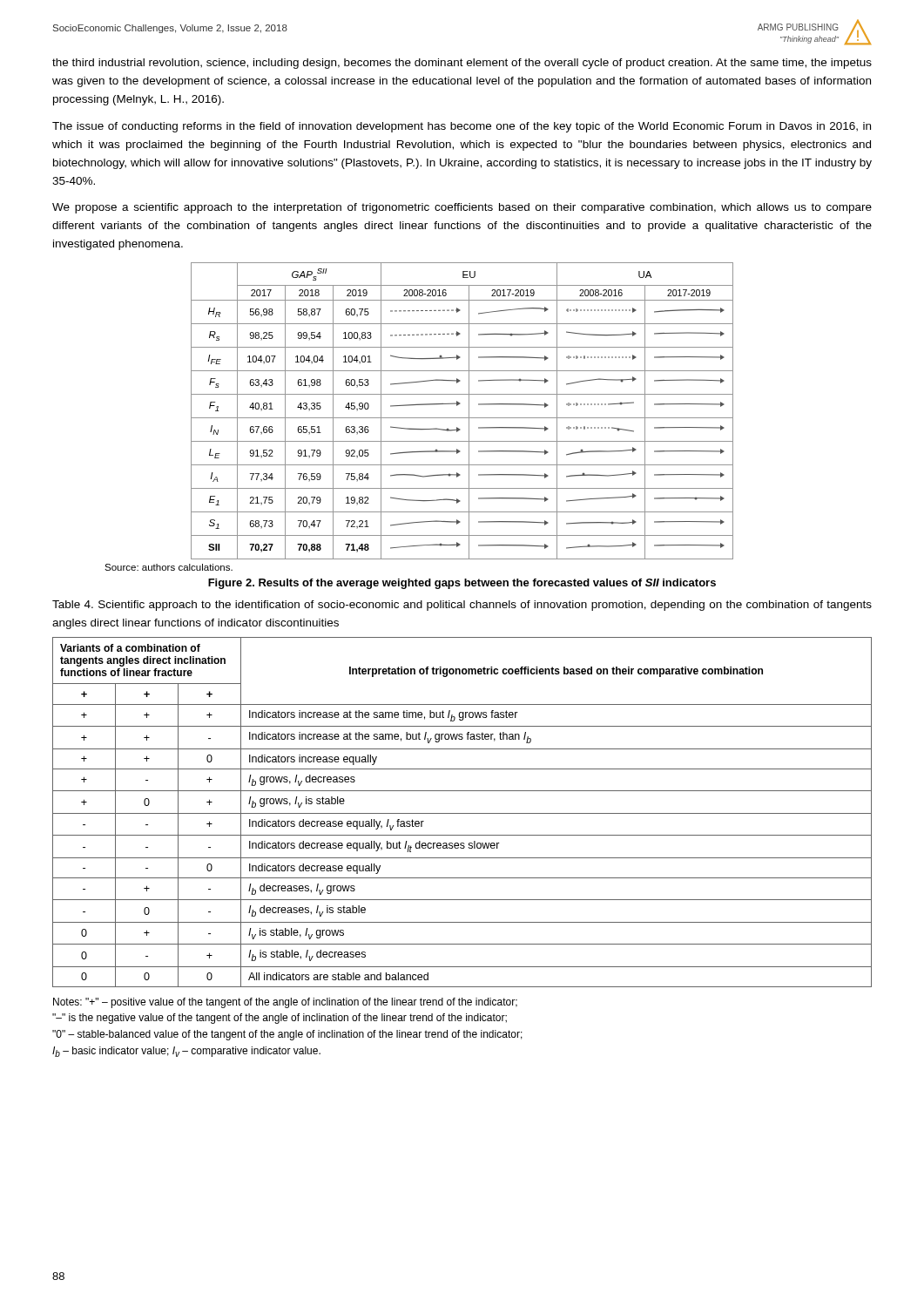Click the table

pos(462,812)
